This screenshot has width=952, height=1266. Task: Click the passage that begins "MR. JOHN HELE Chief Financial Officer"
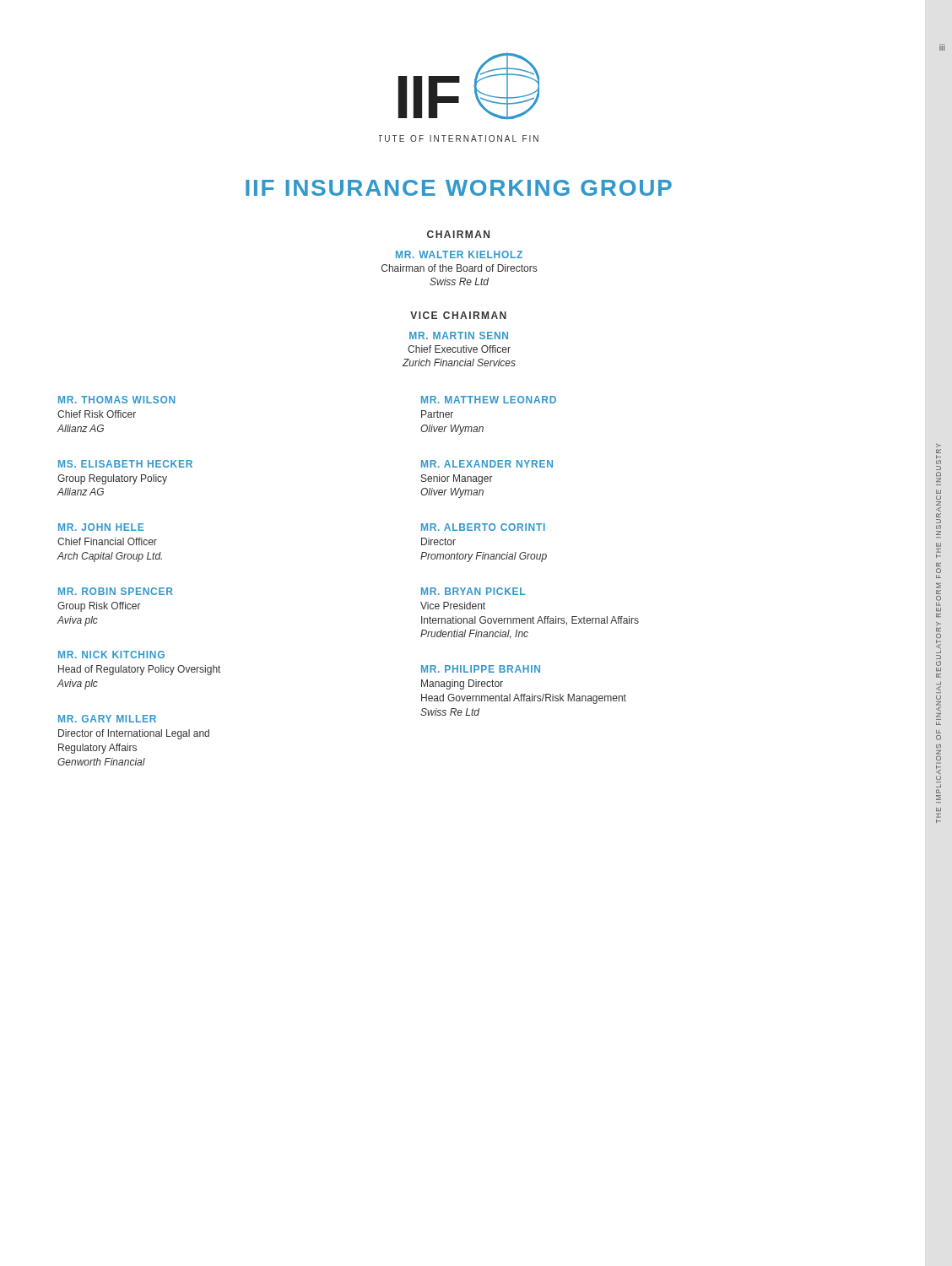tap(101, 527)
